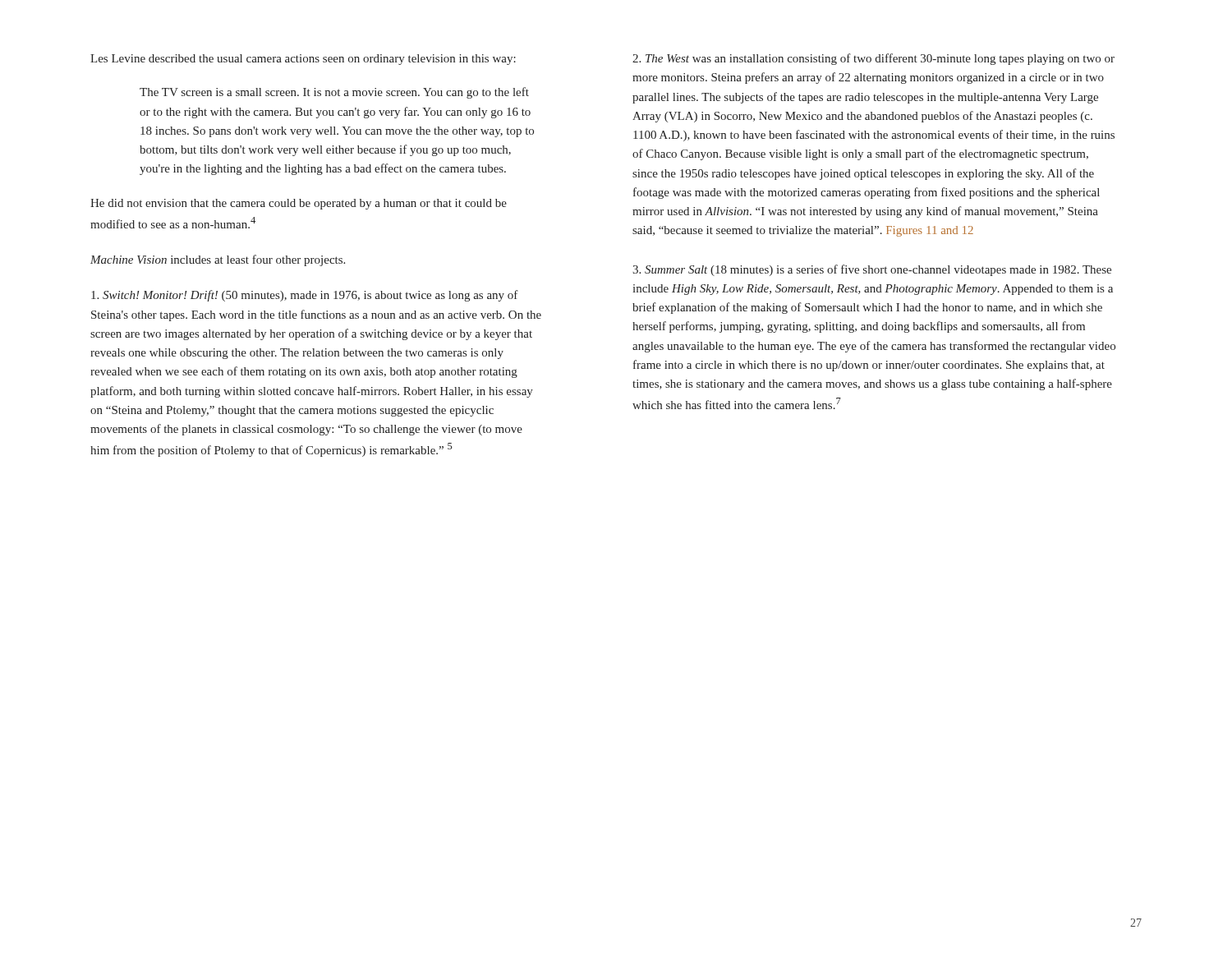Select the block starting "Les Levine described the usual camera actions seen"
The height and width of the screenshot is (953, 1232).
[x=316, y=59]
